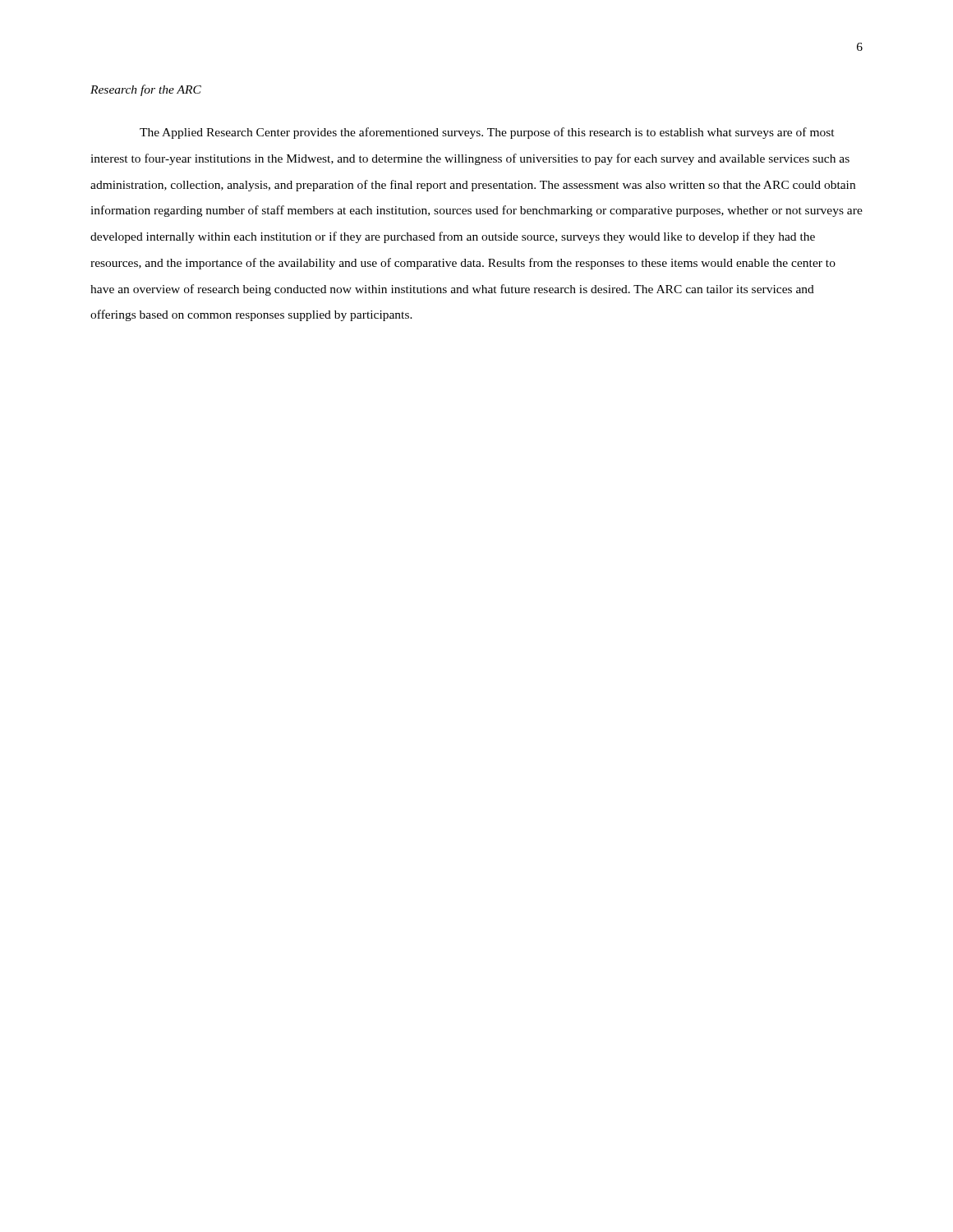Click on the element starting "The Applied Research Center provides the"

coord(476,223)
